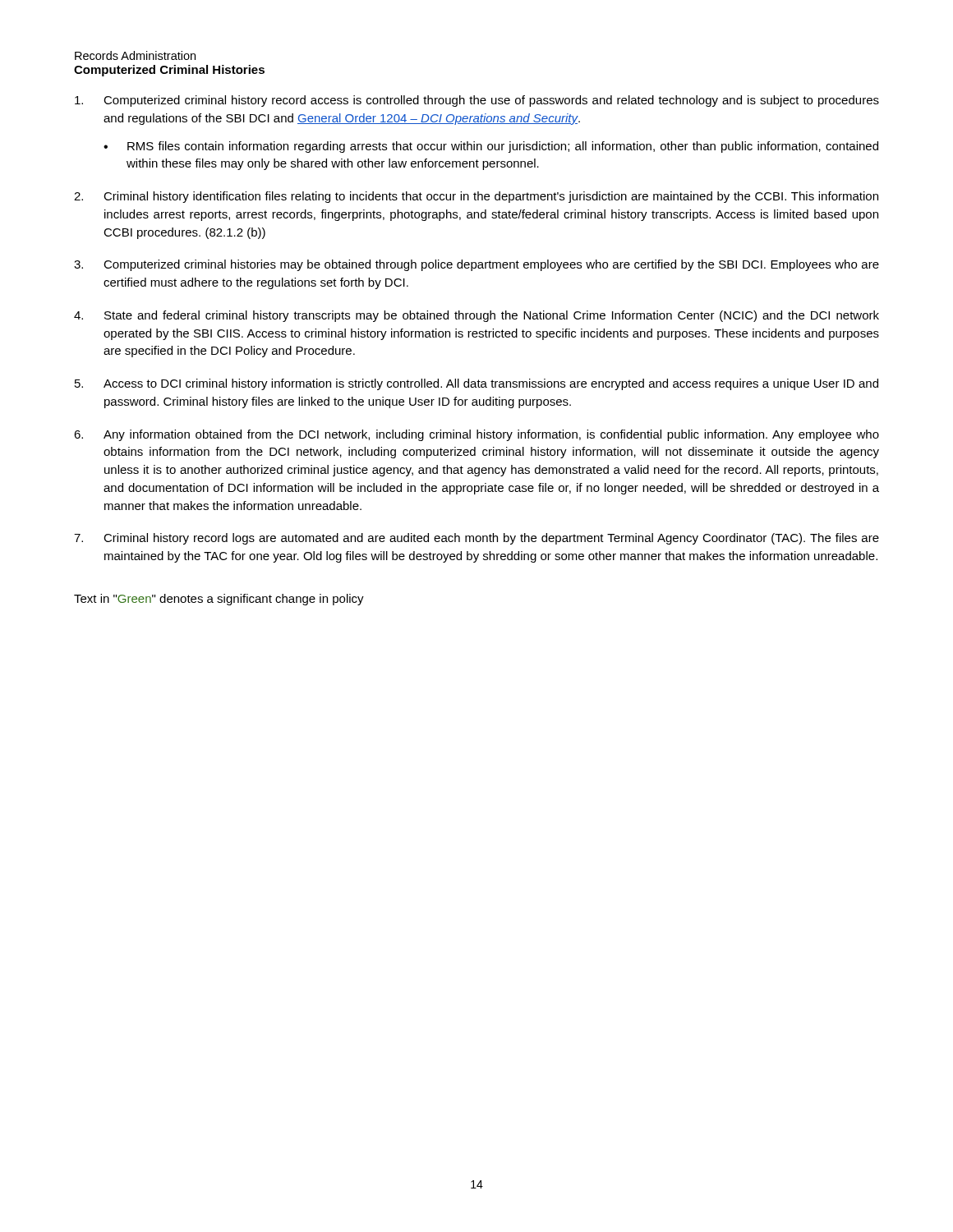Locate the list item that says "Computerized criminal history record access is"
The height and width of the screenshot is (1232, 953).
coord(476,132)
